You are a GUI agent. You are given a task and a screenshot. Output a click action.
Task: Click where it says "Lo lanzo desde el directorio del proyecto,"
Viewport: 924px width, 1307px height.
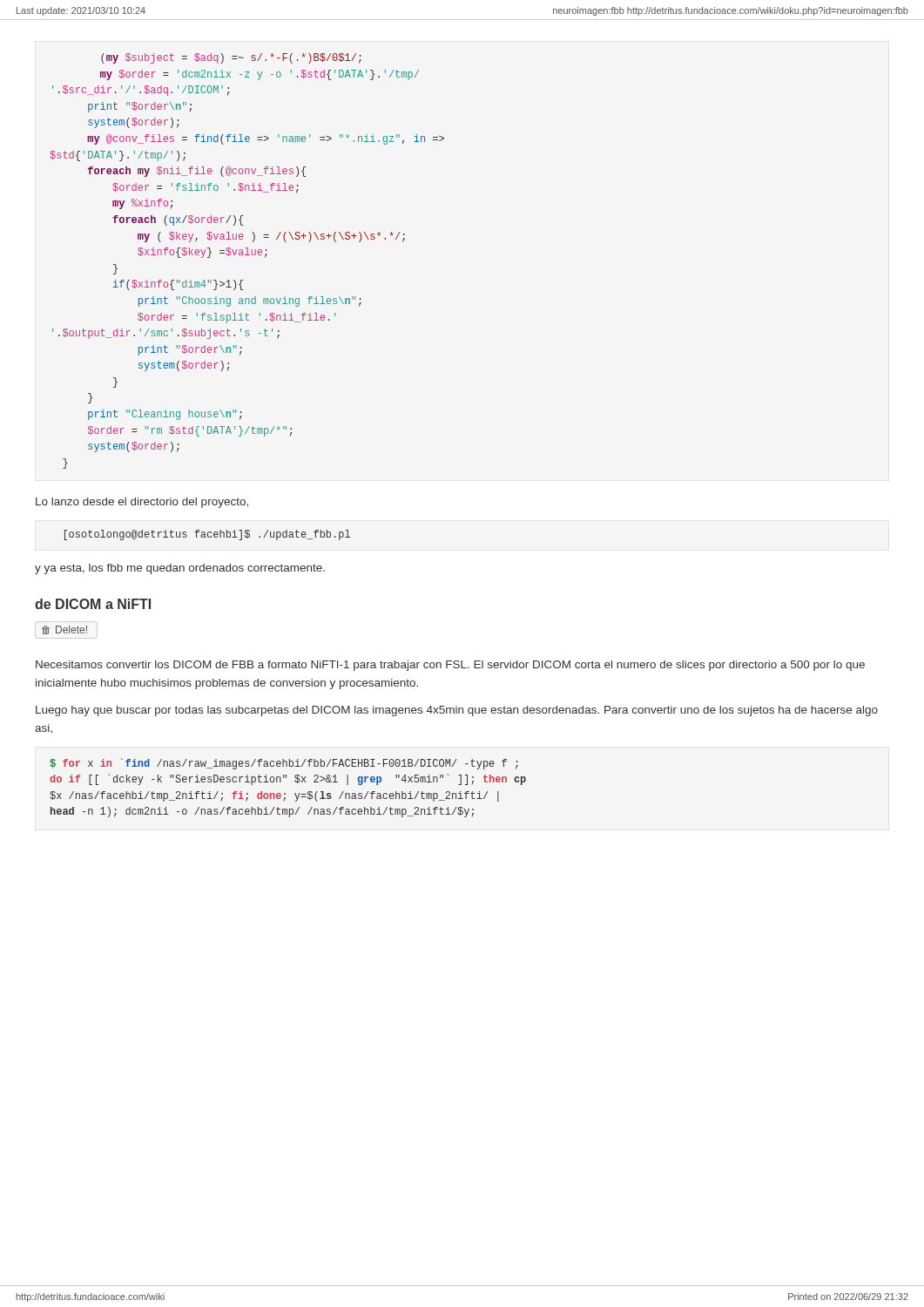coord(142,502)
